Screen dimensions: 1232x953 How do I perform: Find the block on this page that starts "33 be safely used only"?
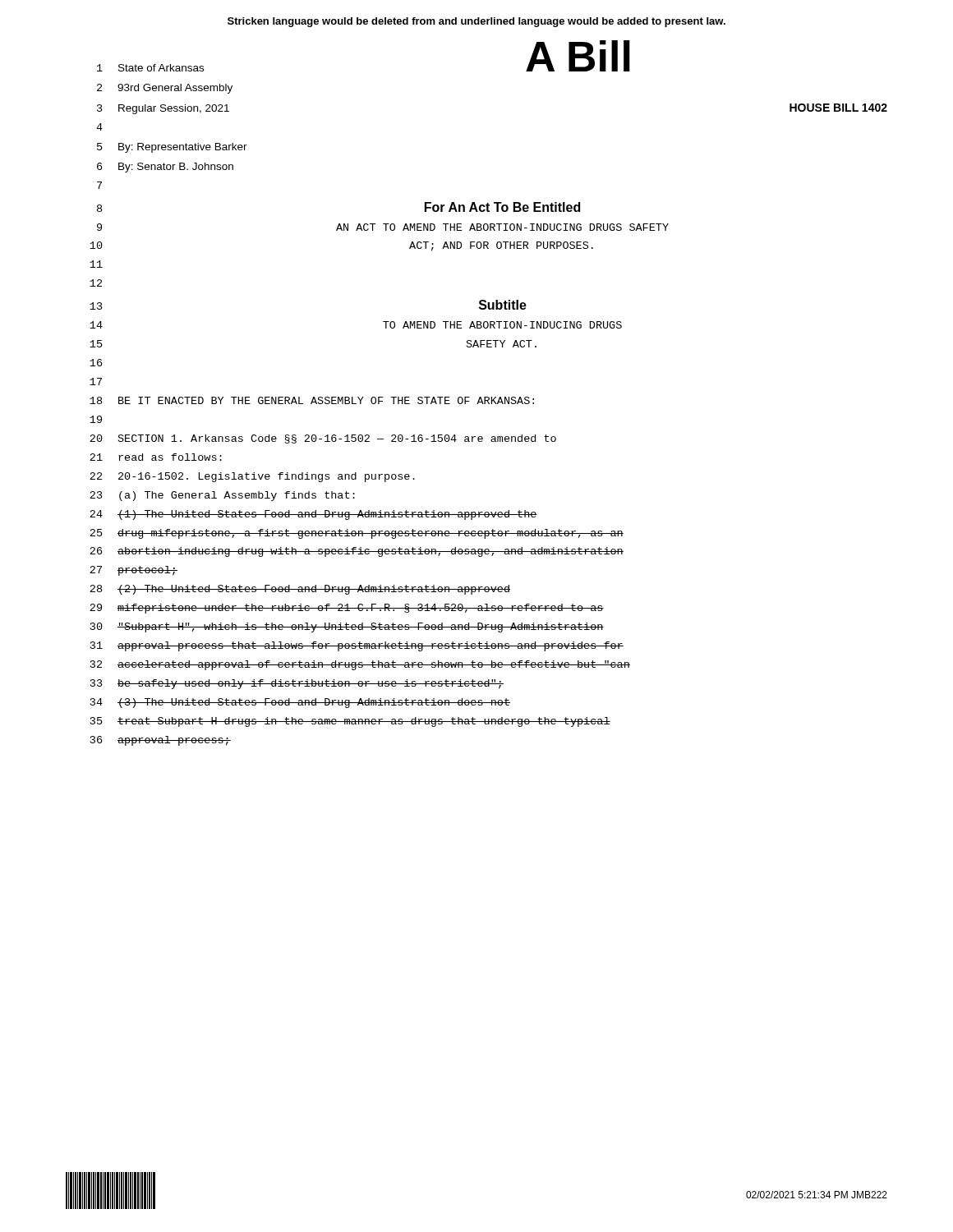click(x=476, y=685)
